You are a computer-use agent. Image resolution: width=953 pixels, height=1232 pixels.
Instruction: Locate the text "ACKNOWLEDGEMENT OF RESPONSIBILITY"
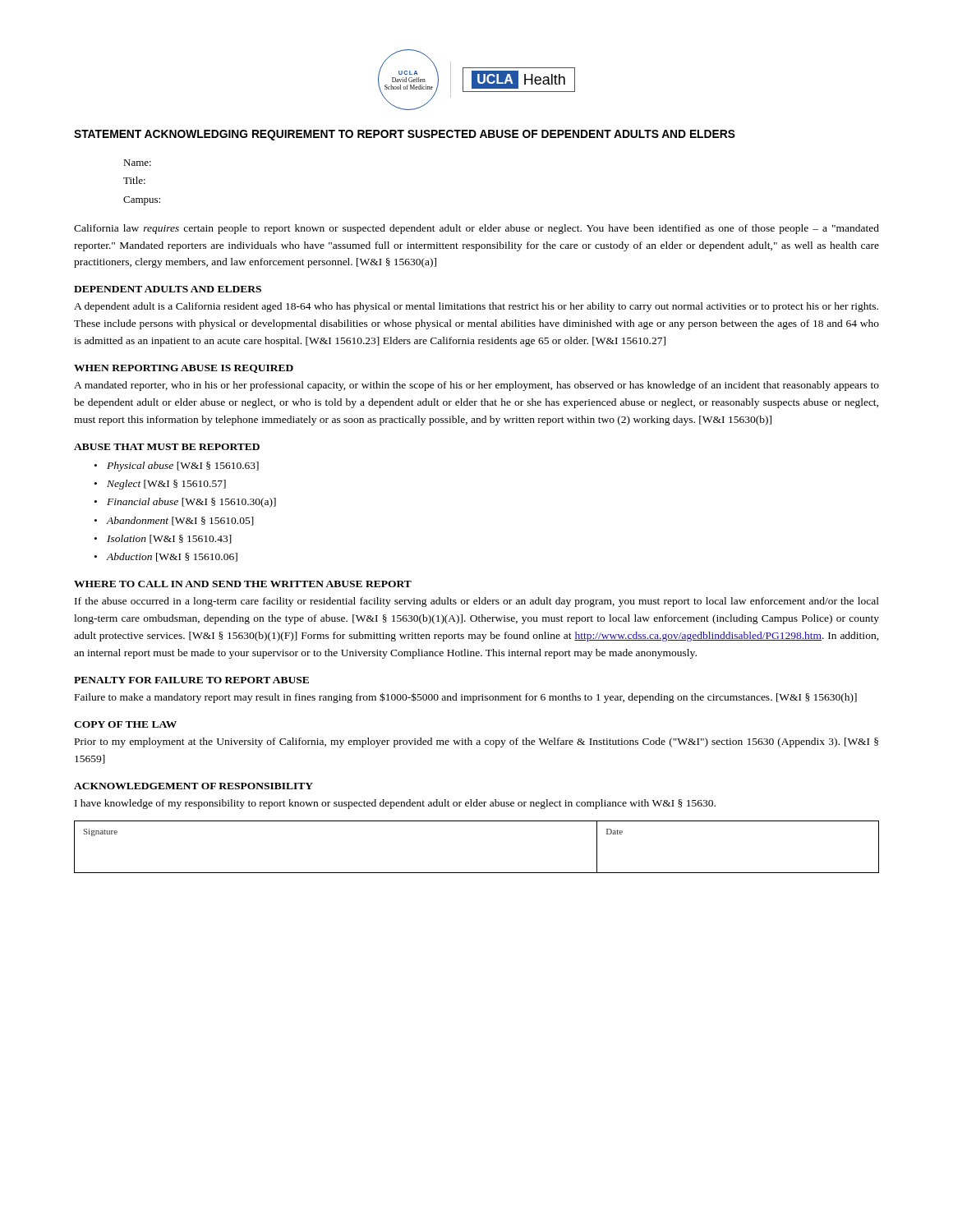[194, 786]
